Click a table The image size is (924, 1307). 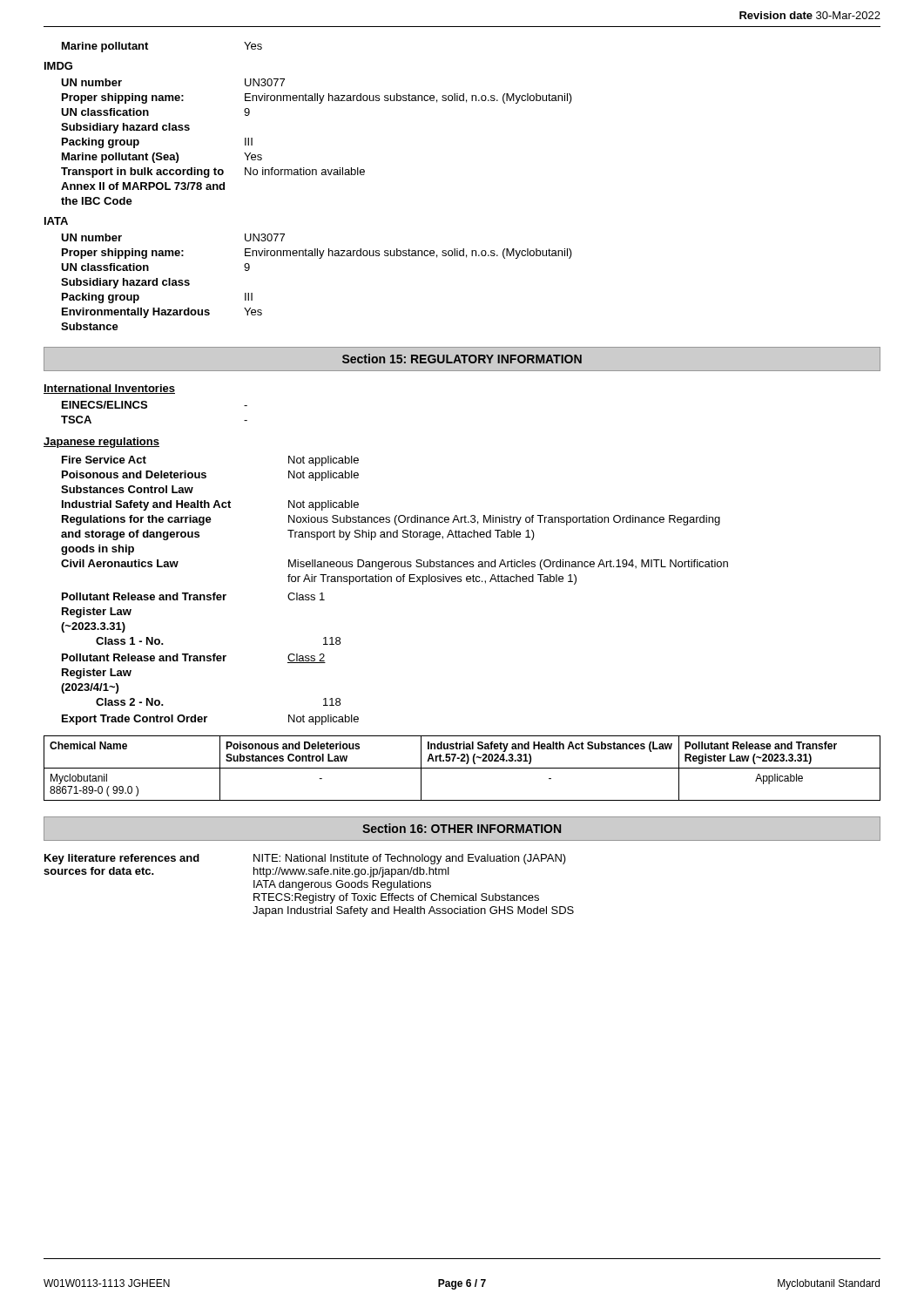coord(462,768)
